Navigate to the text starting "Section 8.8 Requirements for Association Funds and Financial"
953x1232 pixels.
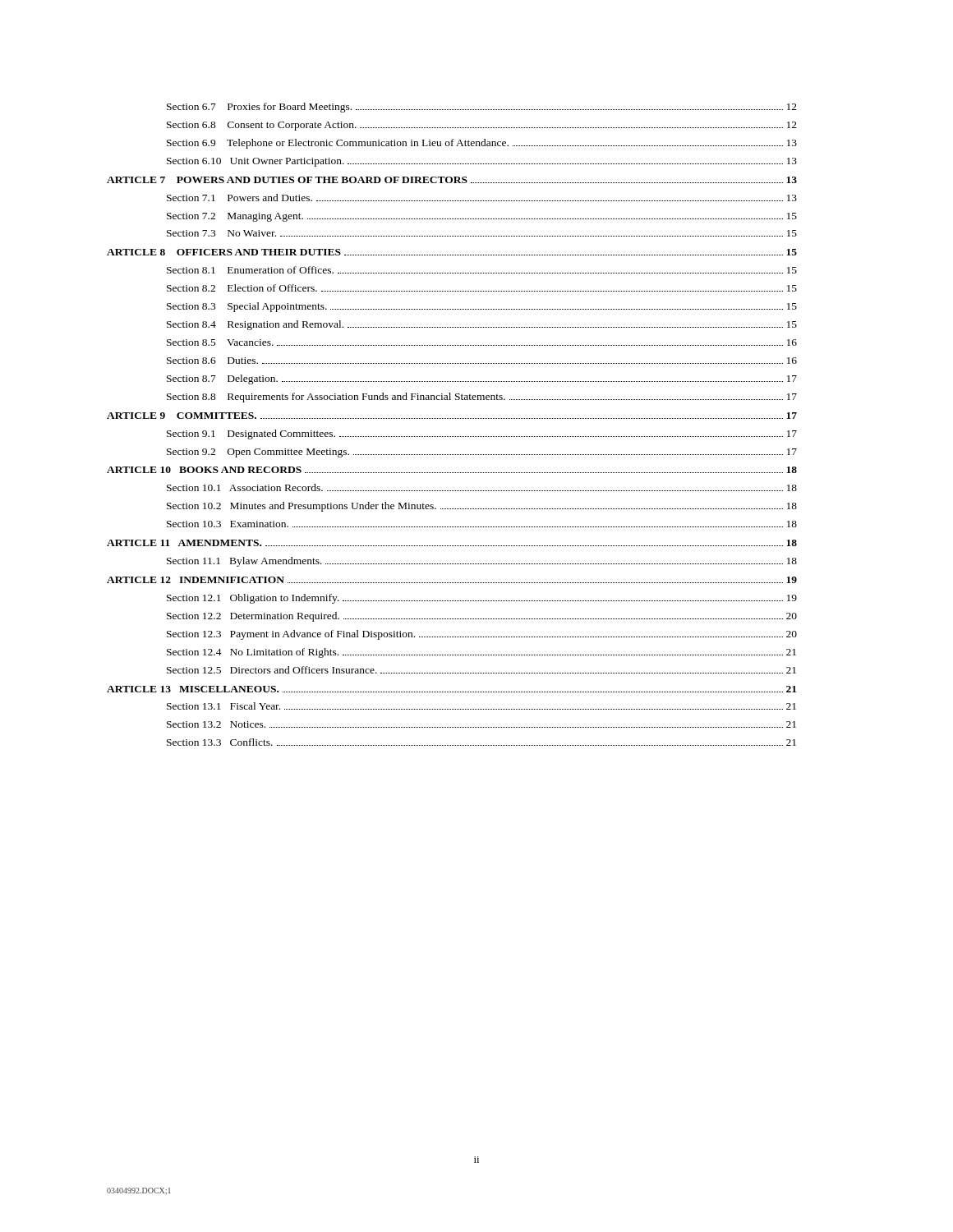click(481, 397)
